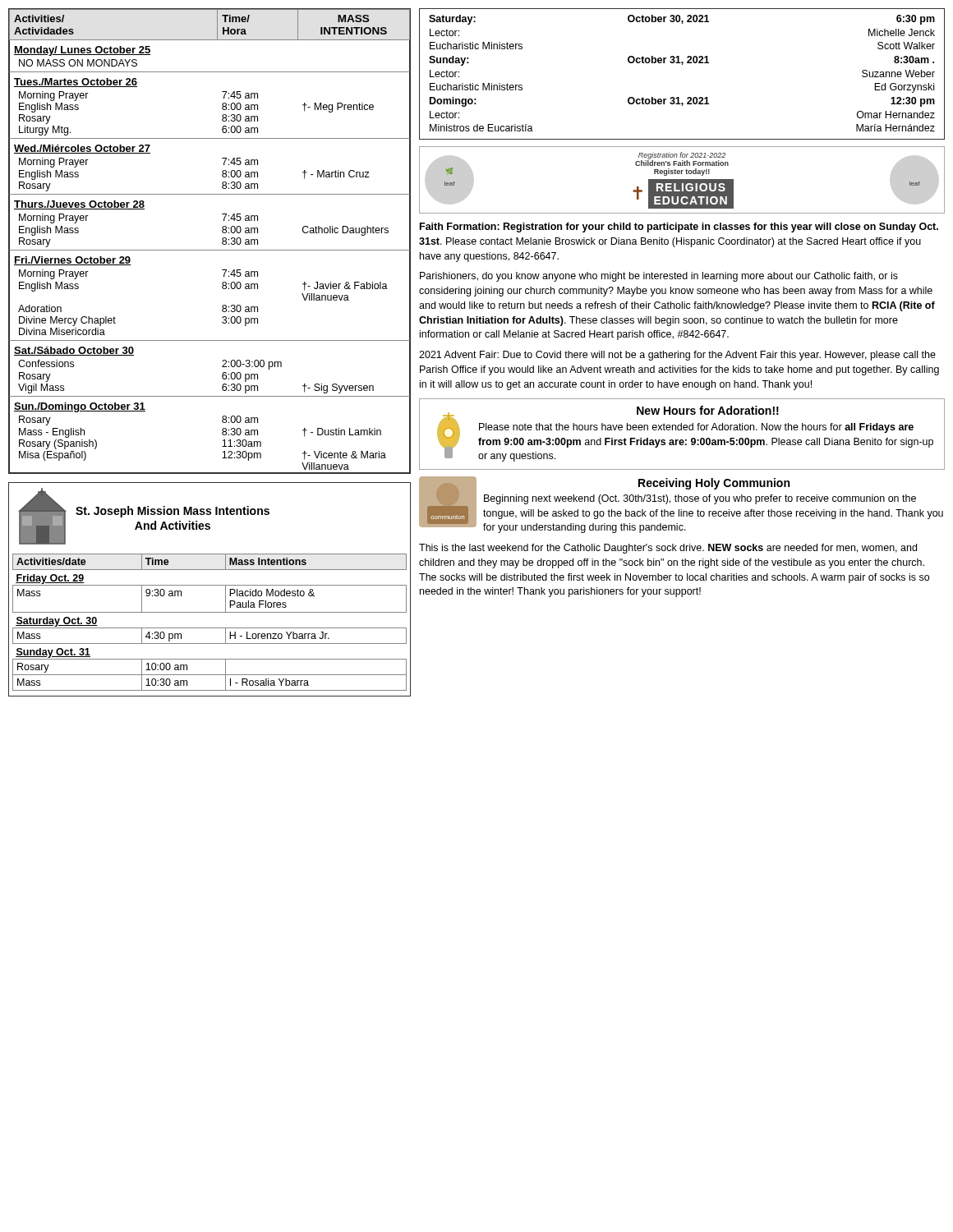Click where it says "Receiving Holy Communion"
The image size is (953, 1232).
[x=714, y=483]
